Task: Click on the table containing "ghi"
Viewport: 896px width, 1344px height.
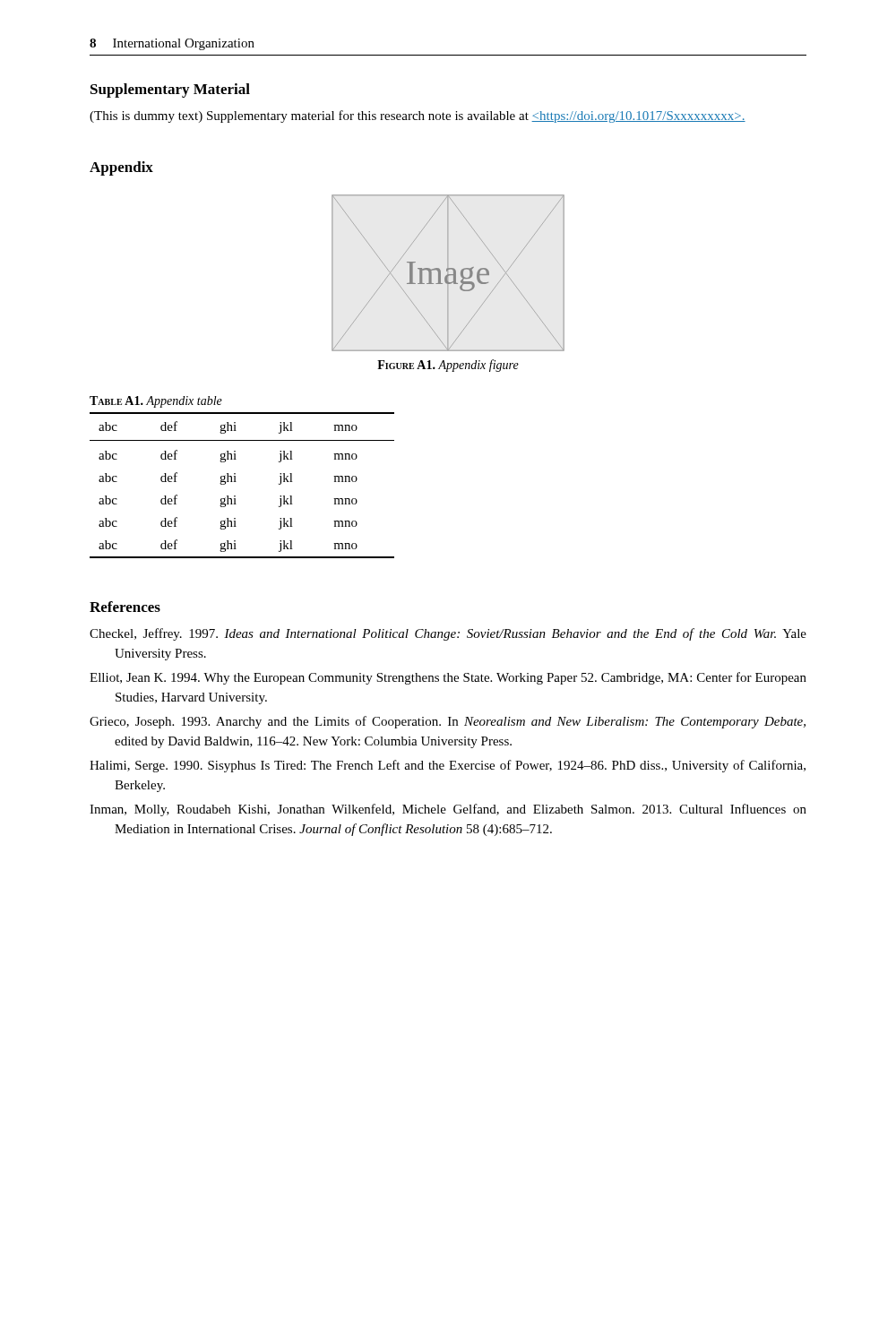Action: pos(448,487)
